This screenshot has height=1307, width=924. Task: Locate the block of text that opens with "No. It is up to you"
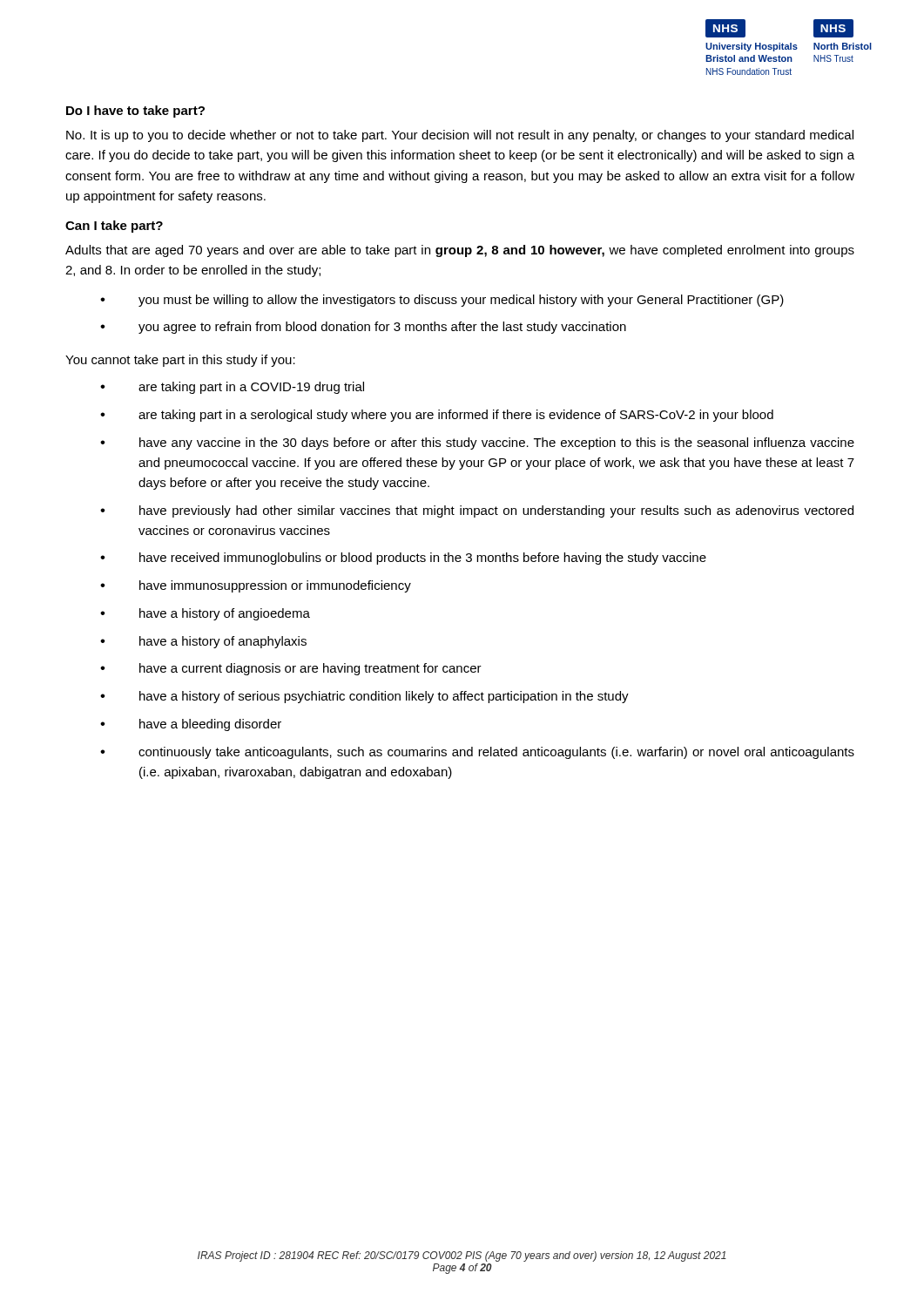[x=460, y=165]
